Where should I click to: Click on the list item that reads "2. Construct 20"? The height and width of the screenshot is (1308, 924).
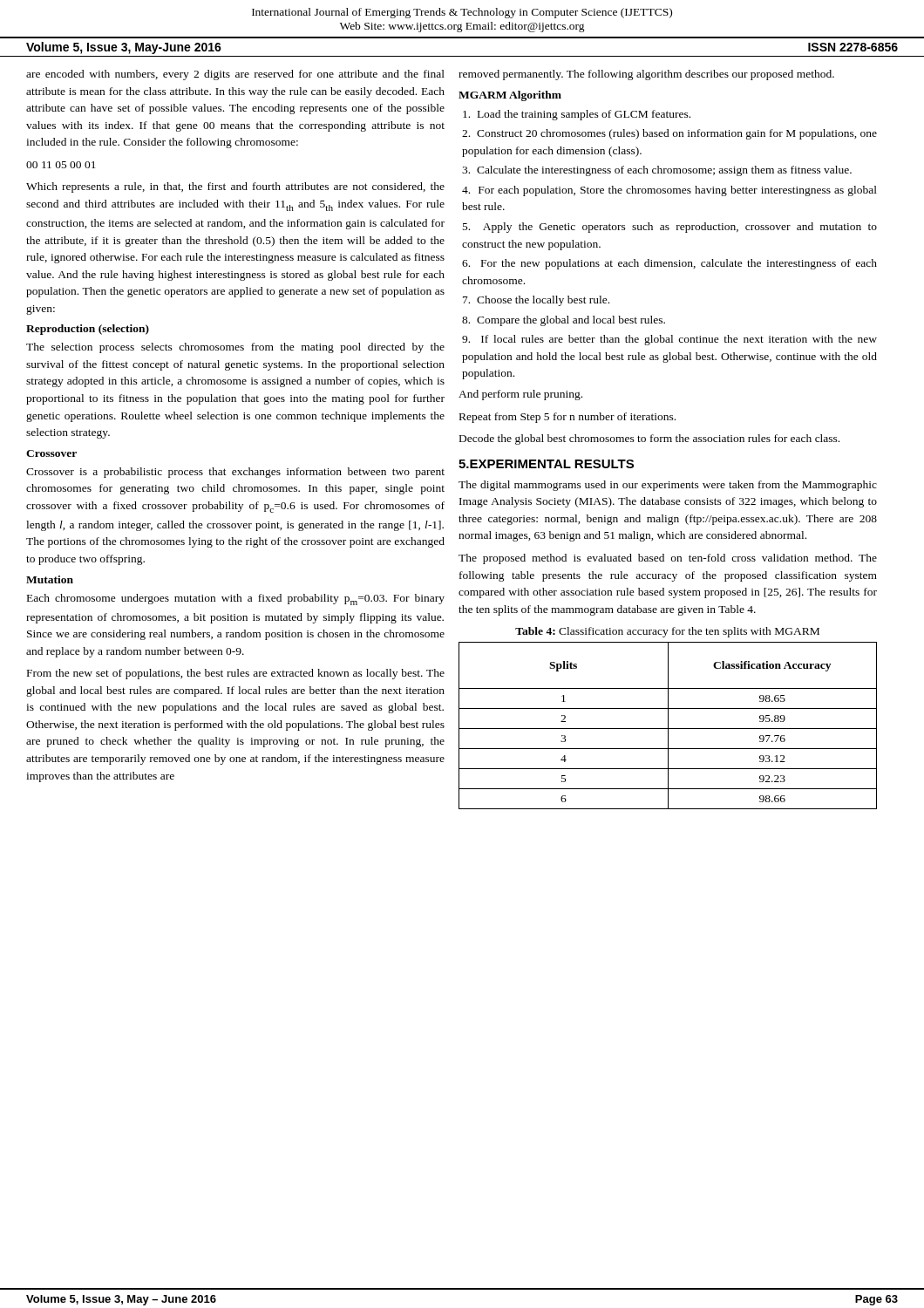point(669,142)
